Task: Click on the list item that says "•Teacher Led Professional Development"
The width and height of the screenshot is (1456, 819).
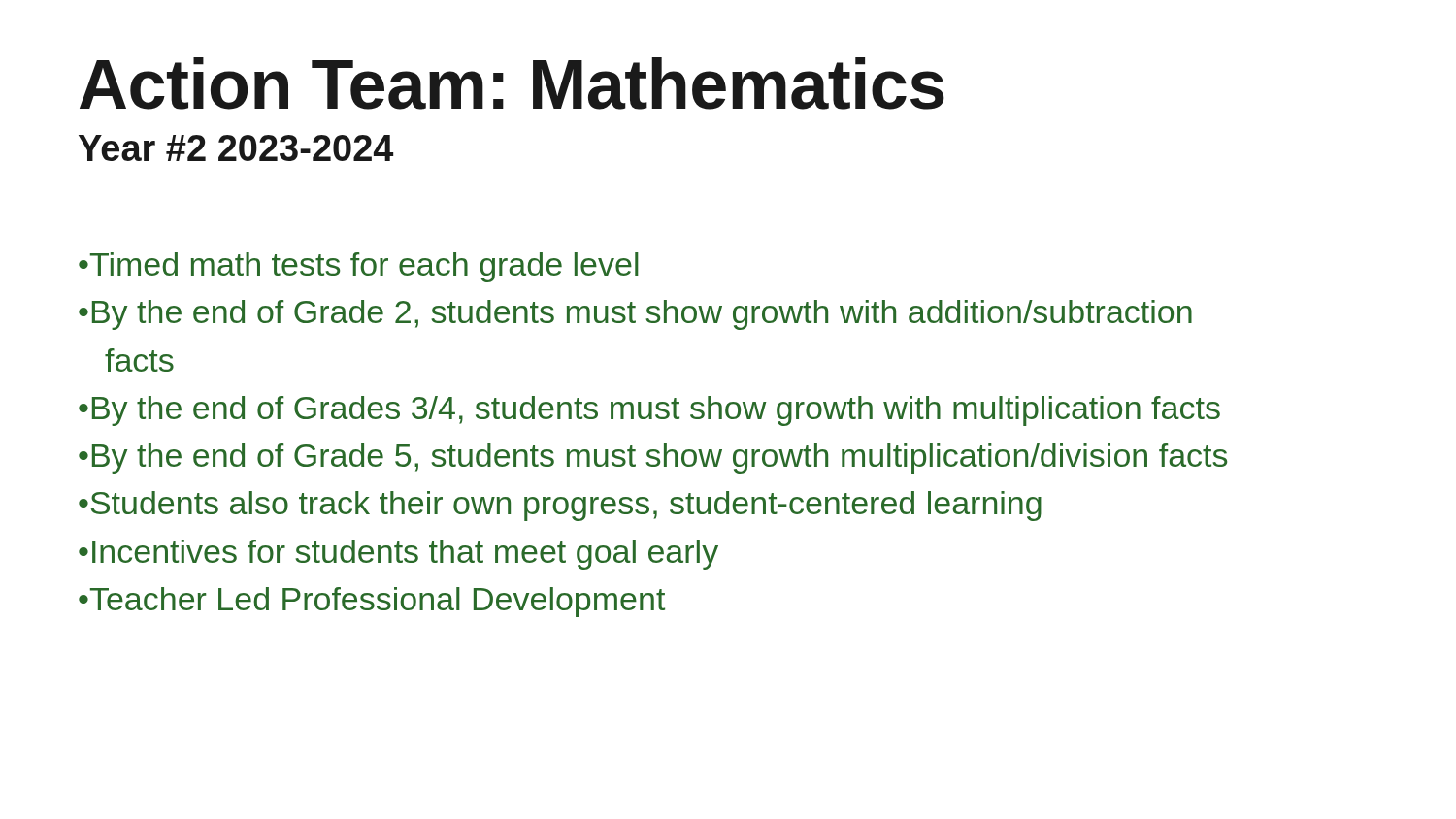Action: pyautogui.click(x=372, y=602)
